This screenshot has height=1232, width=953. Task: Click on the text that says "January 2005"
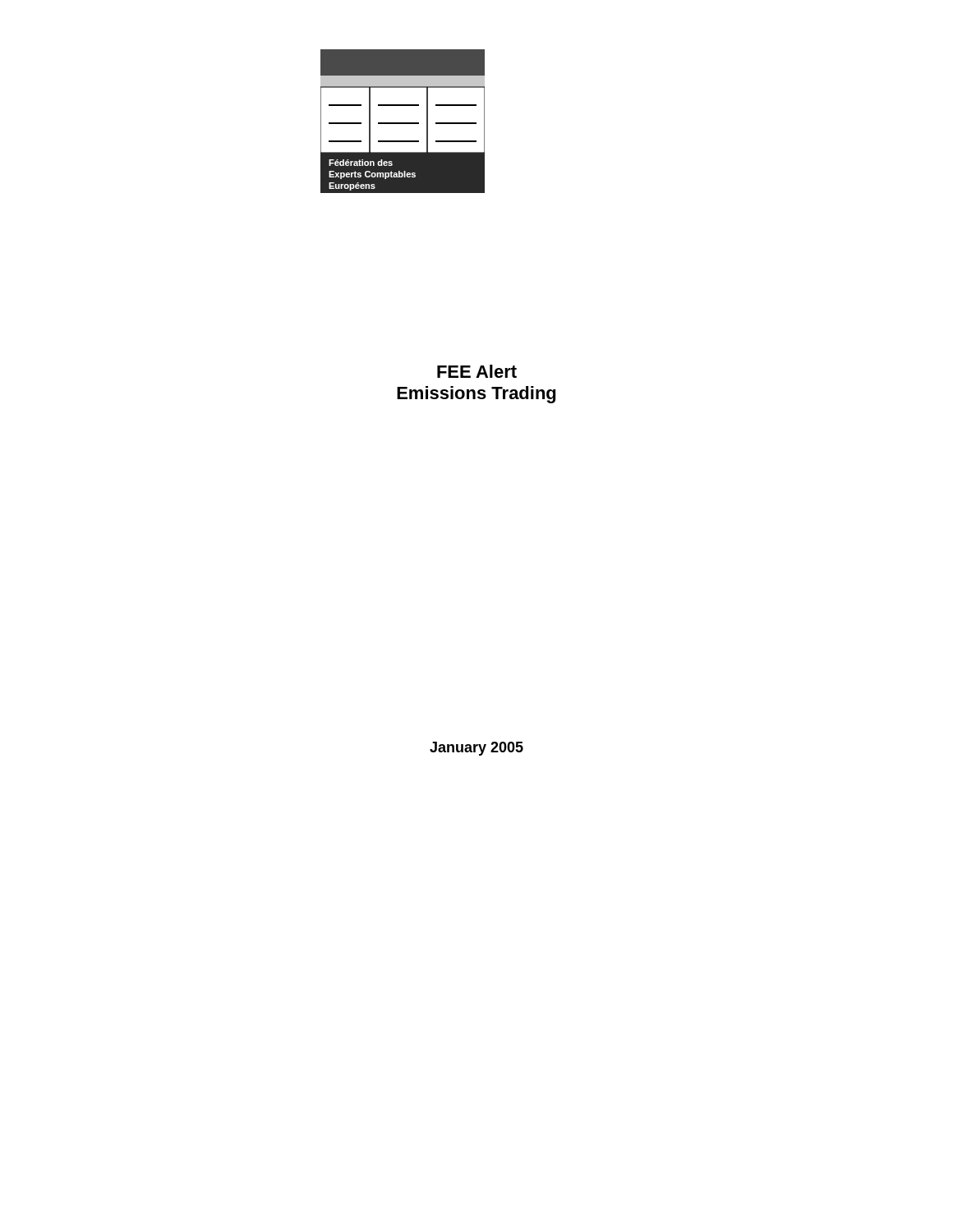(476, 748)
